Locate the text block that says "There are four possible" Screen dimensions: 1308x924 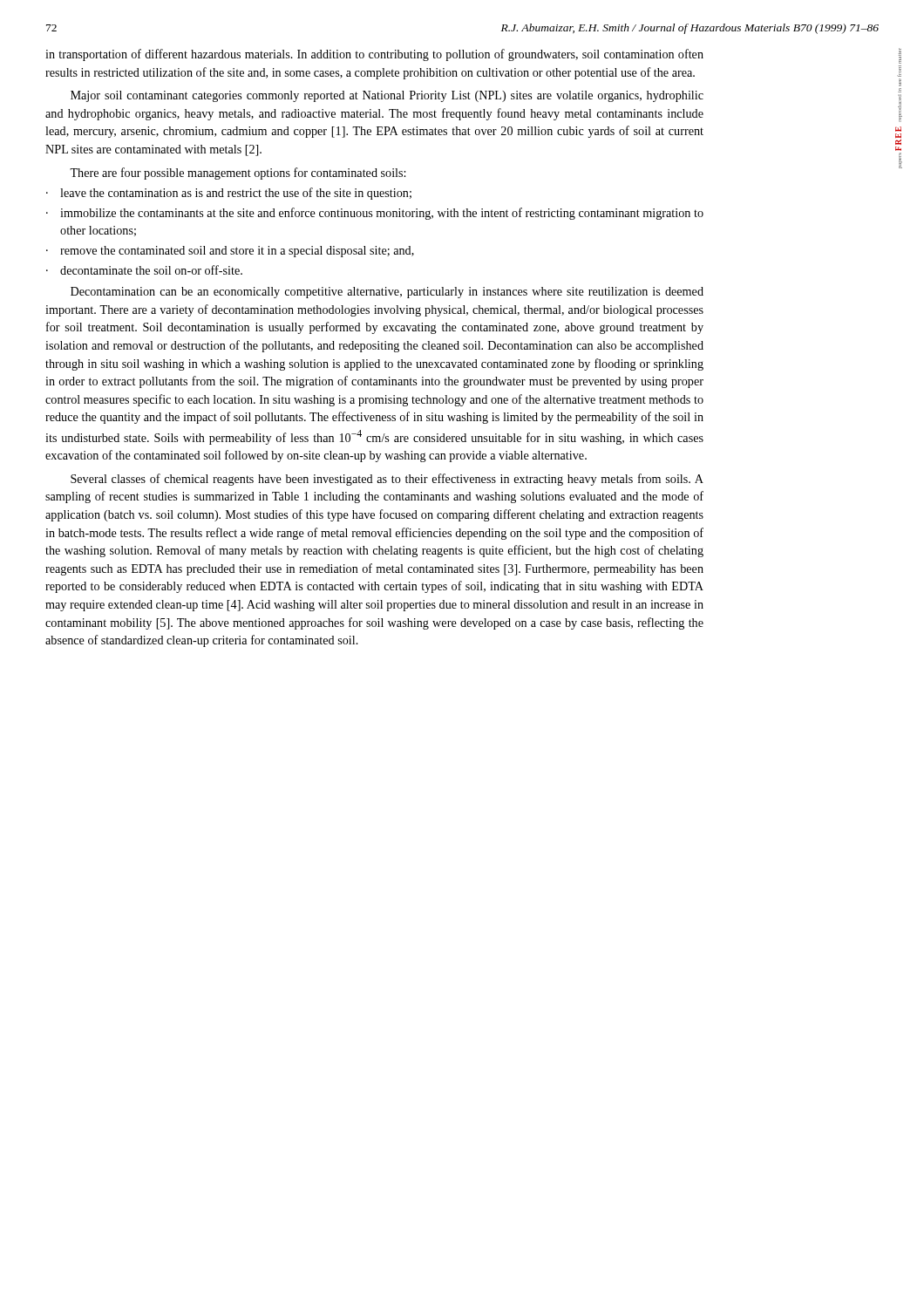pos(374,173)
